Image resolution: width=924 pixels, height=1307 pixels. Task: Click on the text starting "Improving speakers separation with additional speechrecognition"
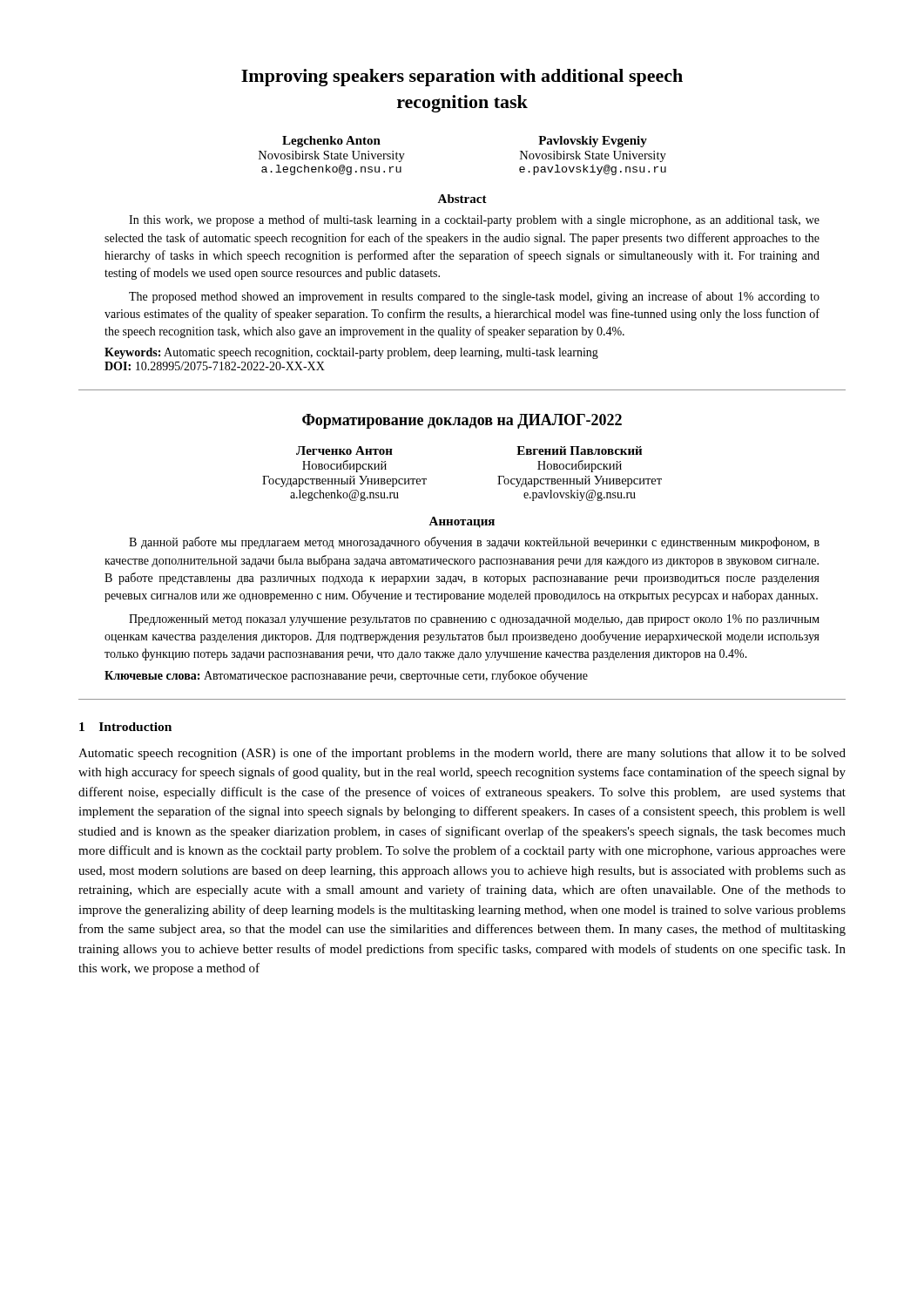pyautogui.click(x=462, y=89)
